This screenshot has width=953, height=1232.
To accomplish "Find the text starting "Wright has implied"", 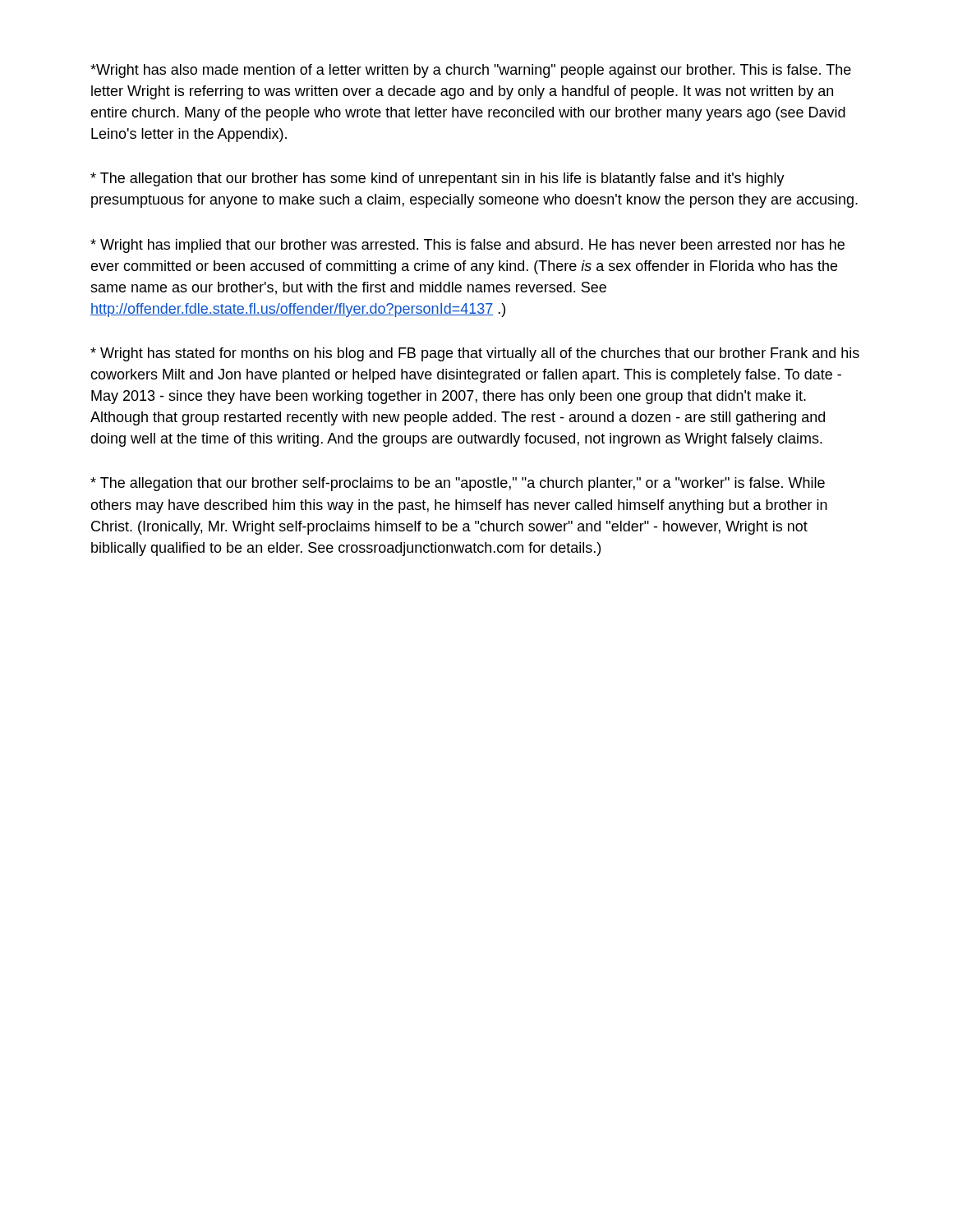I will pyautogui.click(x=468, y=277).
